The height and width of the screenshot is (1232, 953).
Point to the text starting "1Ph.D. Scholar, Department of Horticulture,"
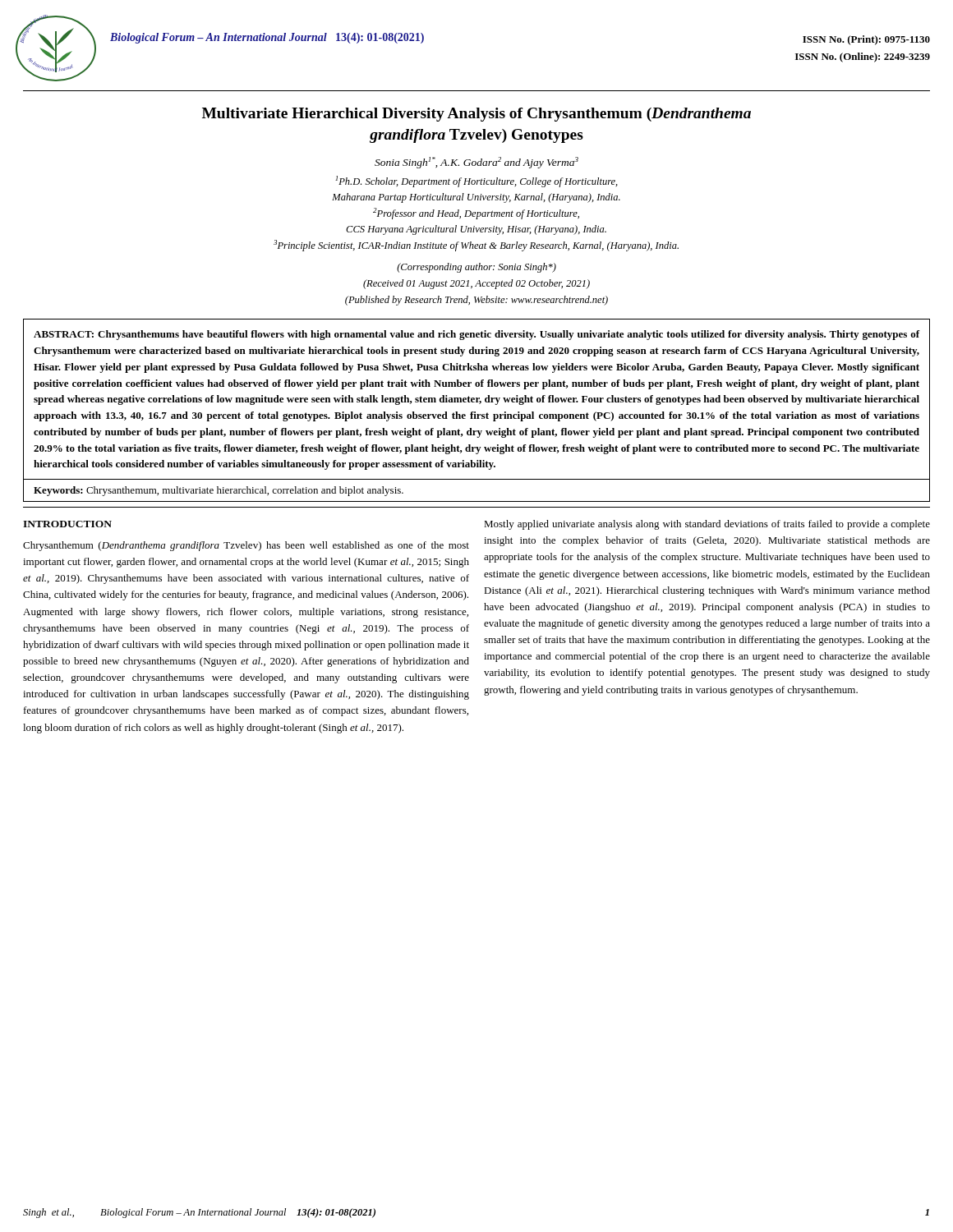point(476,213)
